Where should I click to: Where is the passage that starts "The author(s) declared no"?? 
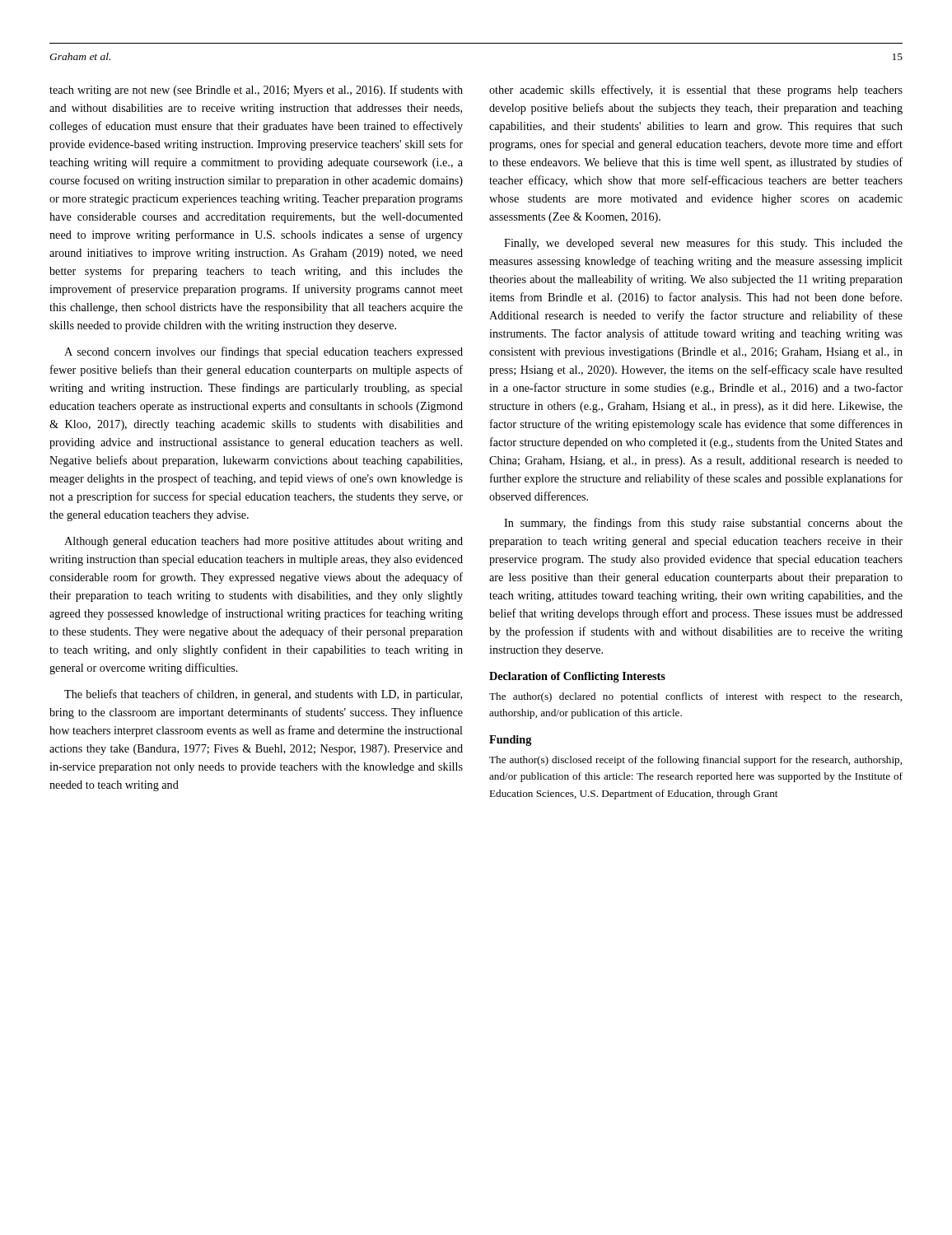696,705
